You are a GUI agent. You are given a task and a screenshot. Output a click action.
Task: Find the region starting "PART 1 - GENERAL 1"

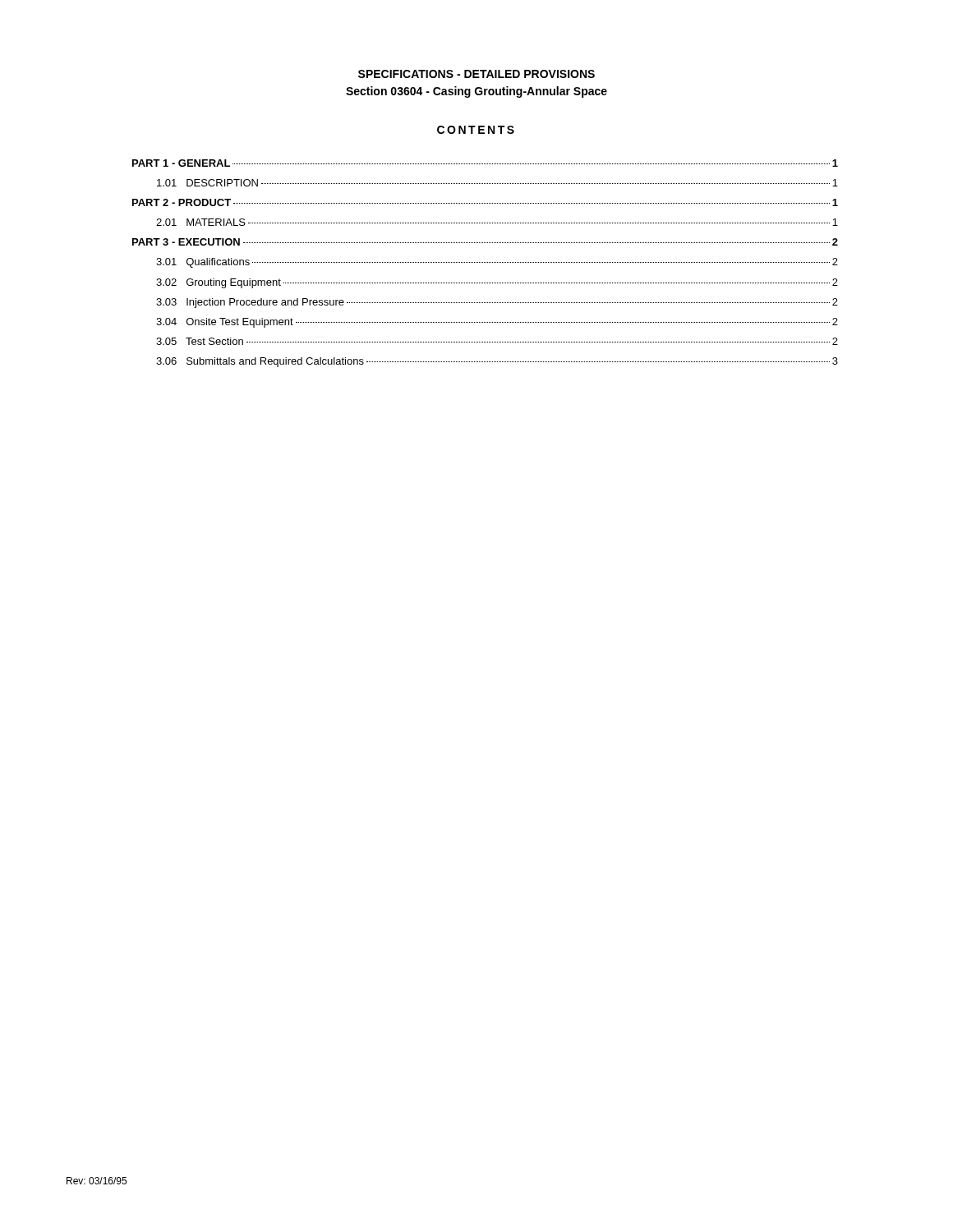[485, 163]
